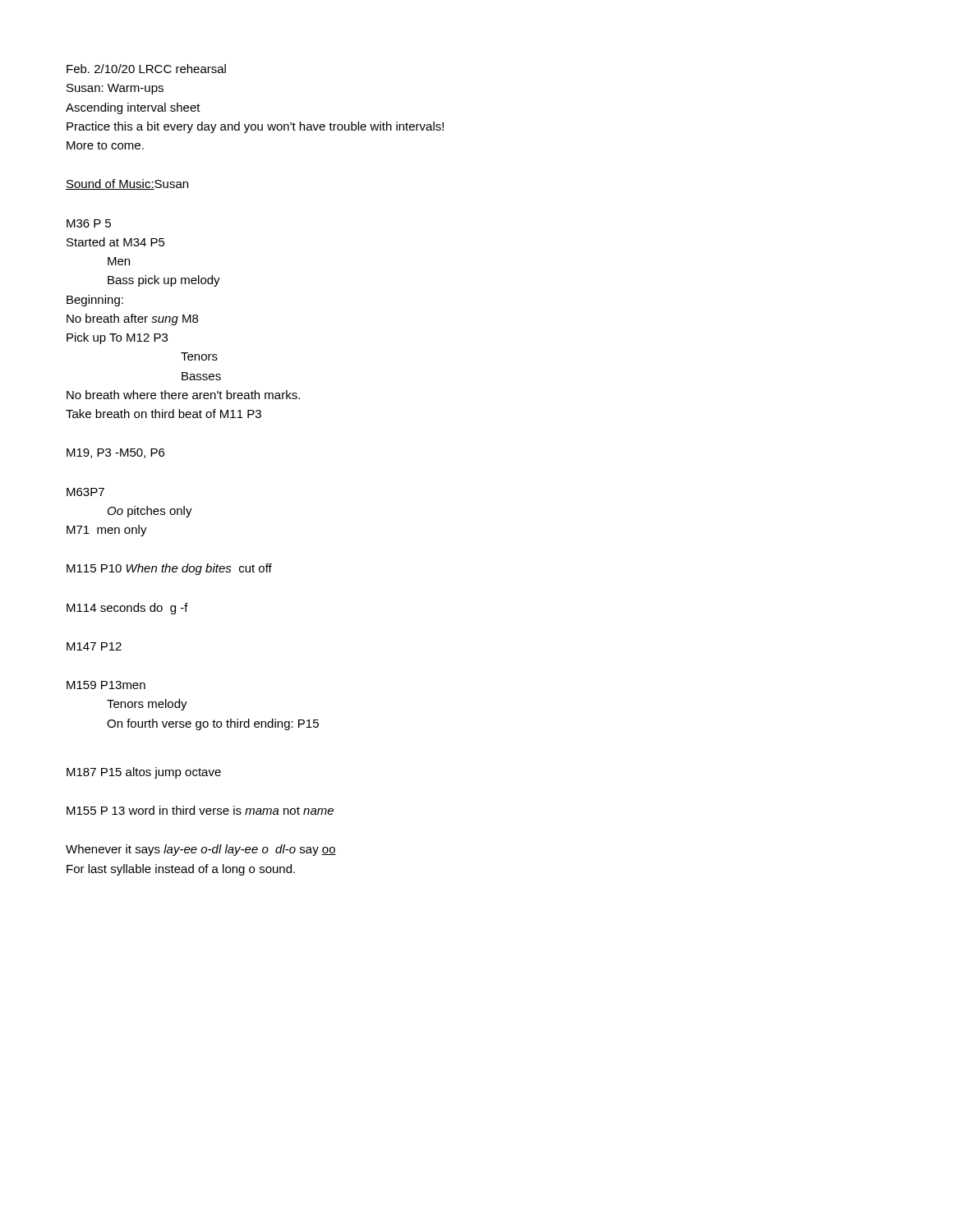Select the text block with the text "M115 P10 When the"
The height and width of the screenshot is (1232, 953).
pyautogui.click(x=169, y=568)
